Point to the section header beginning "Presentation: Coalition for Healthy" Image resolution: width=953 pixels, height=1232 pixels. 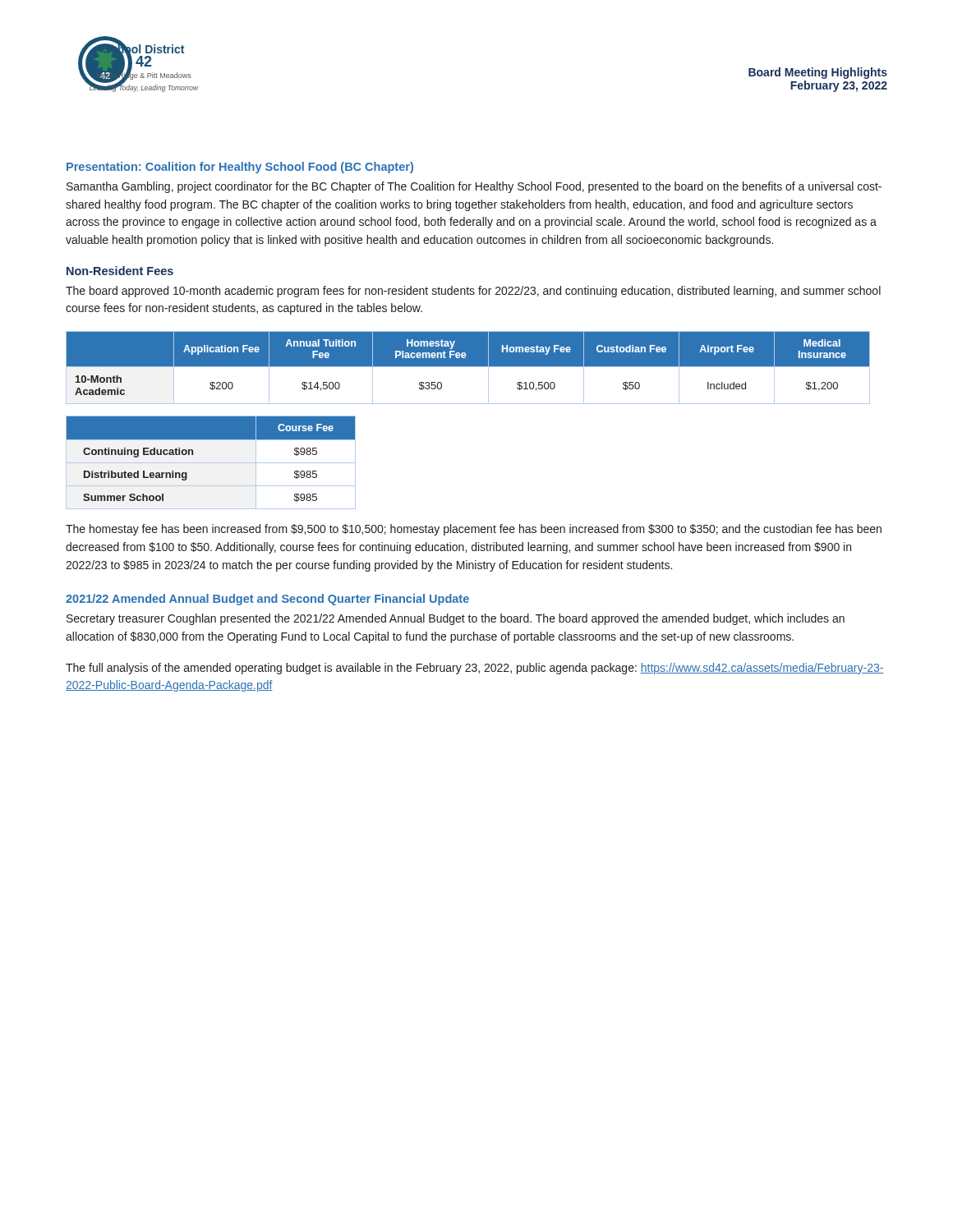pos(240,167)
